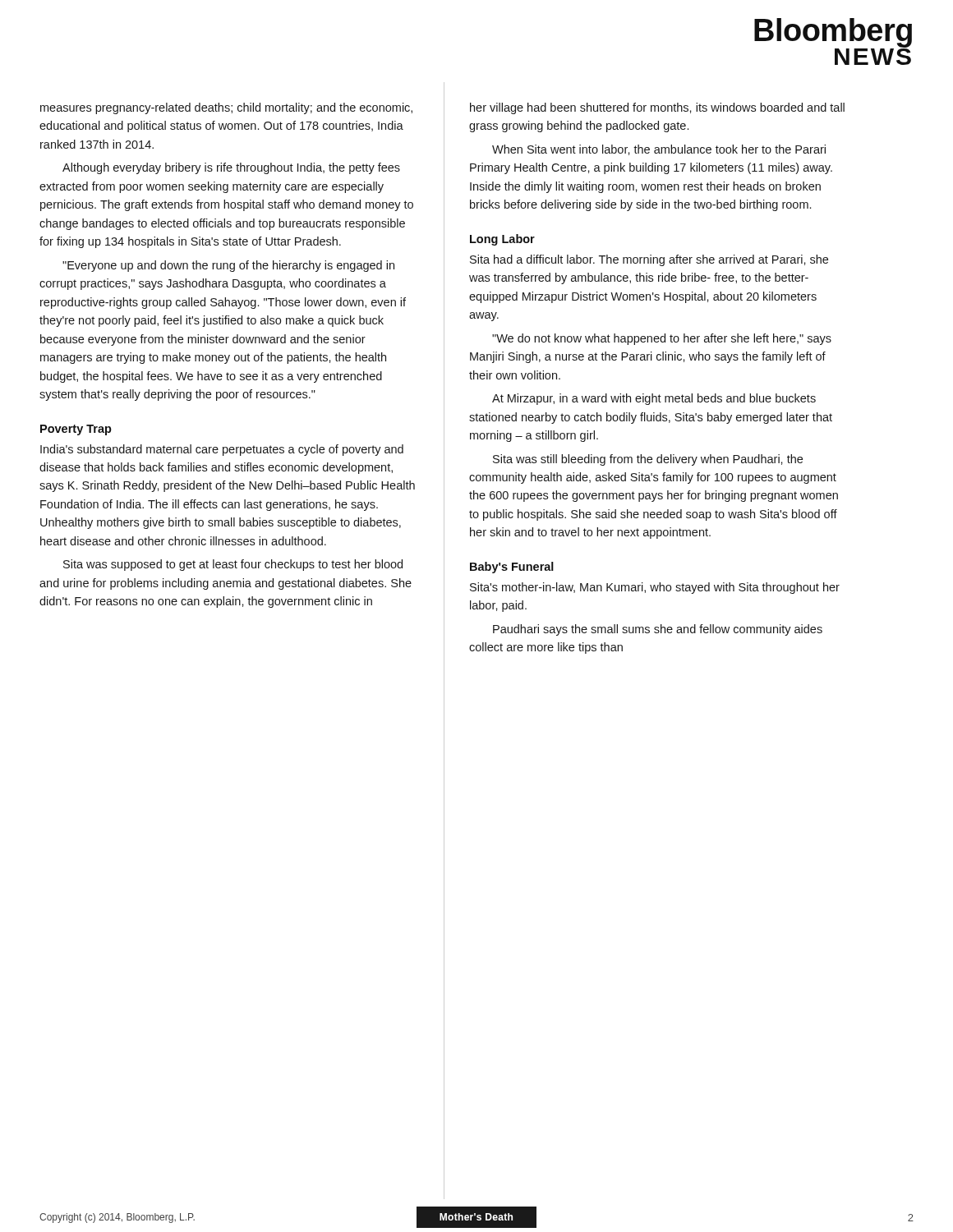Find the text block that reads "her village had"

coord(658,156)
